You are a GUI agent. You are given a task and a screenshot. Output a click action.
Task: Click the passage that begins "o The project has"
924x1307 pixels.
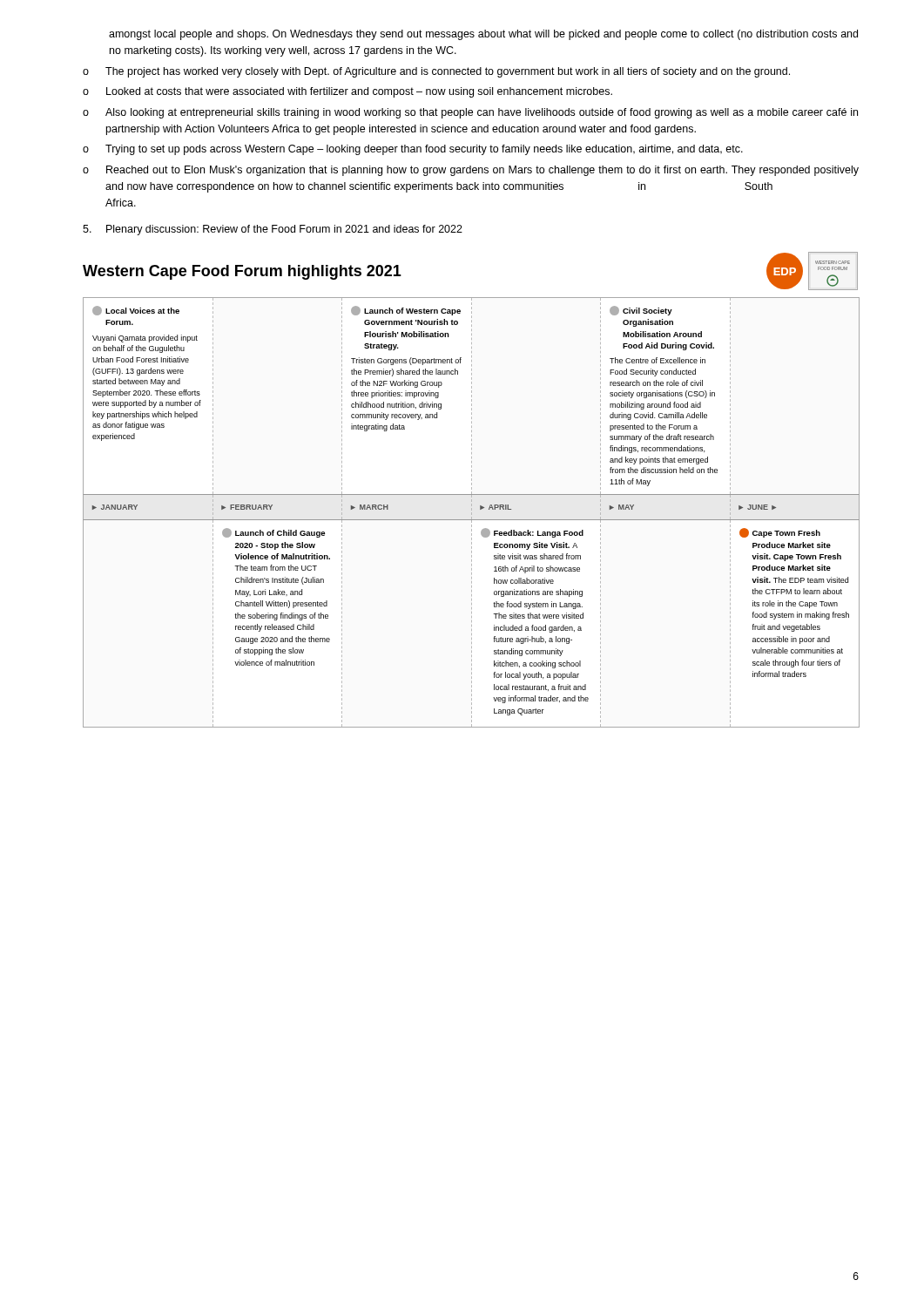click(x=471, y=72)
